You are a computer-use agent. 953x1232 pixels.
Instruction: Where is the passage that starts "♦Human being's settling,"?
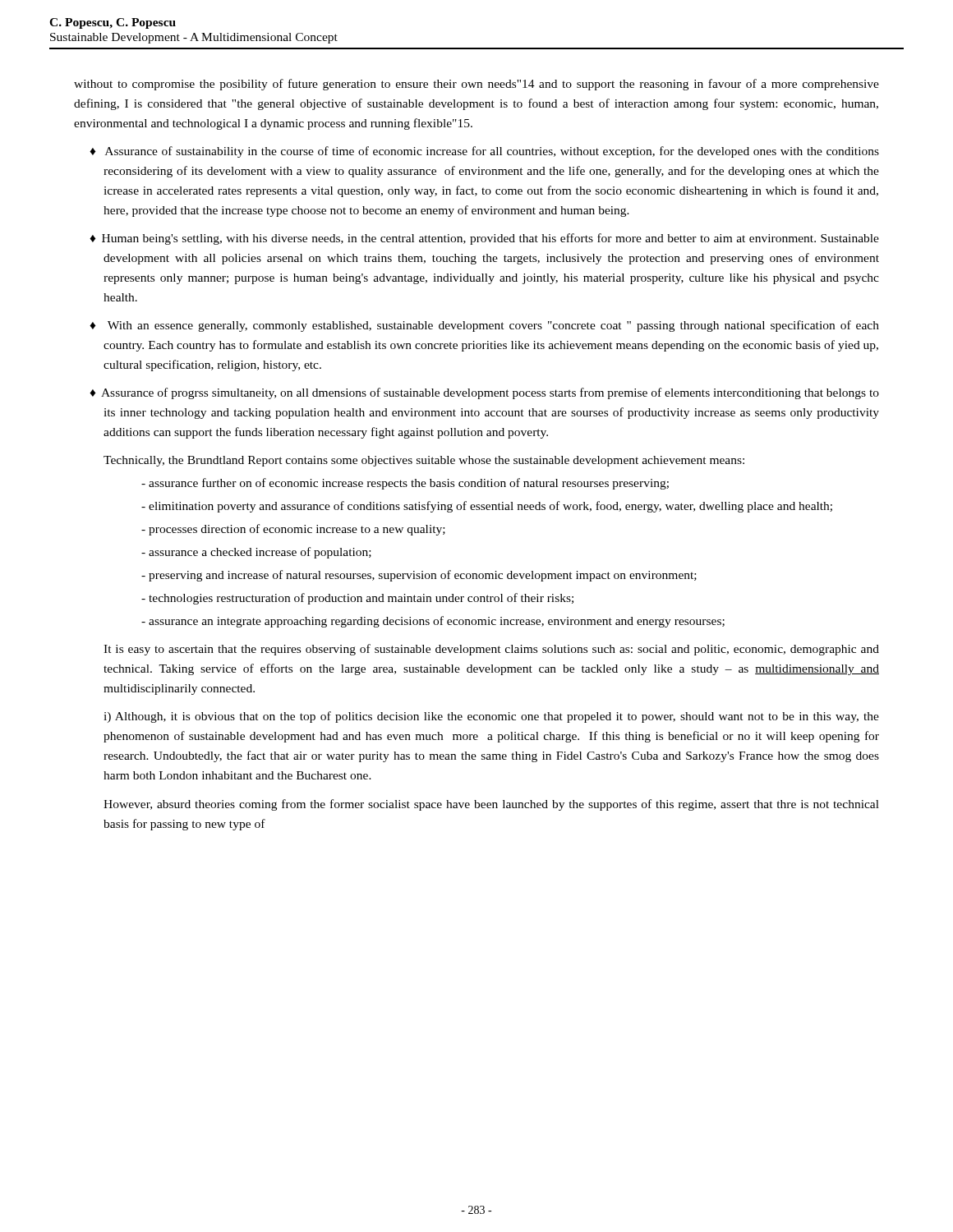coord(476,268)
